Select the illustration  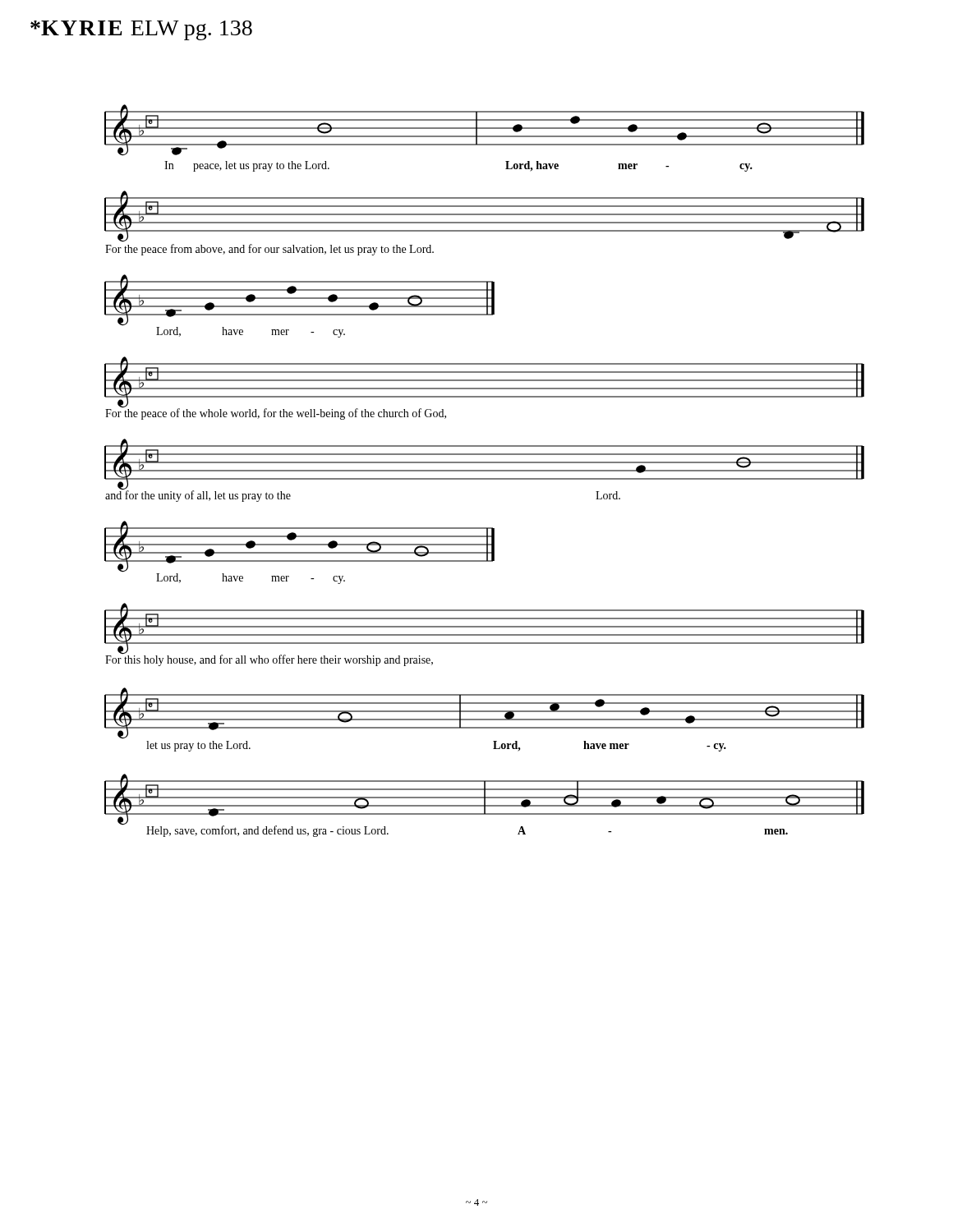(x=476, y=580)
